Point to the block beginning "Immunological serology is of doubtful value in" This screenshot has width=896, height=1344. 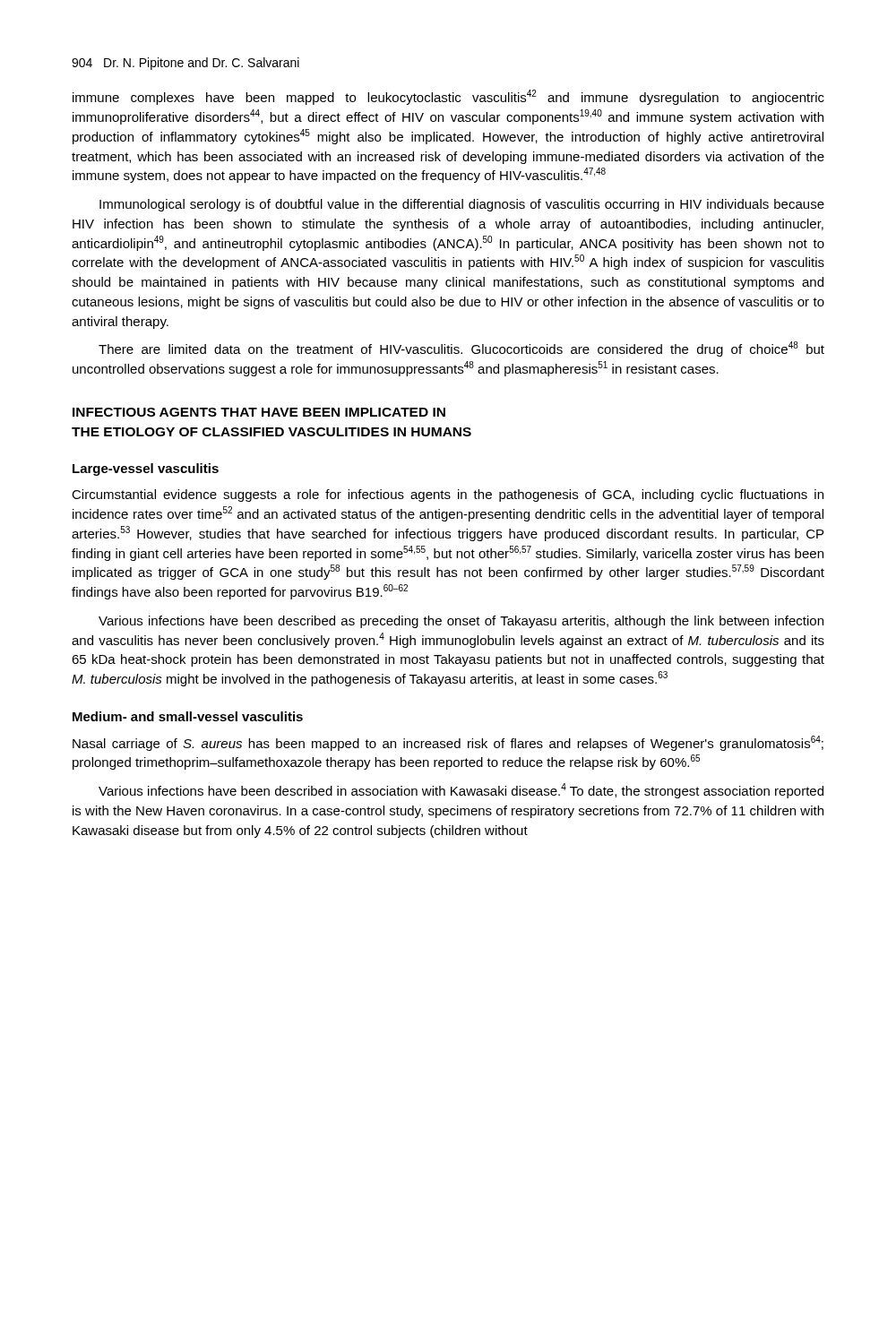(448, 263)
